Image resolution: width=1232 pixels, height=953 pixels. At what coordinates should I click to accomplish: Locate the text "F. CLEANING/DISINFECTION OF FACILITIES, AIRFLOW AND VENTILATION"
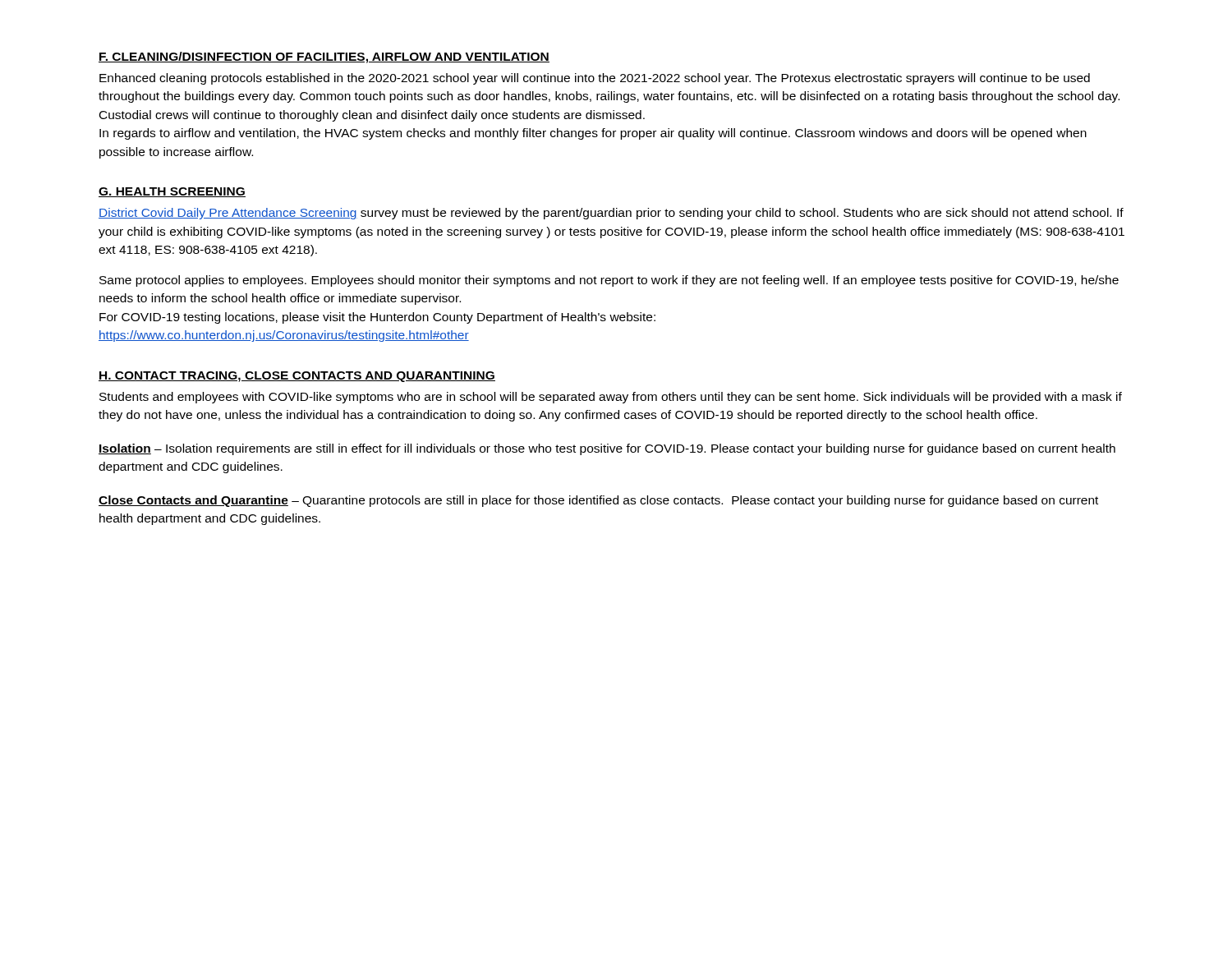[x=324, y=56]
